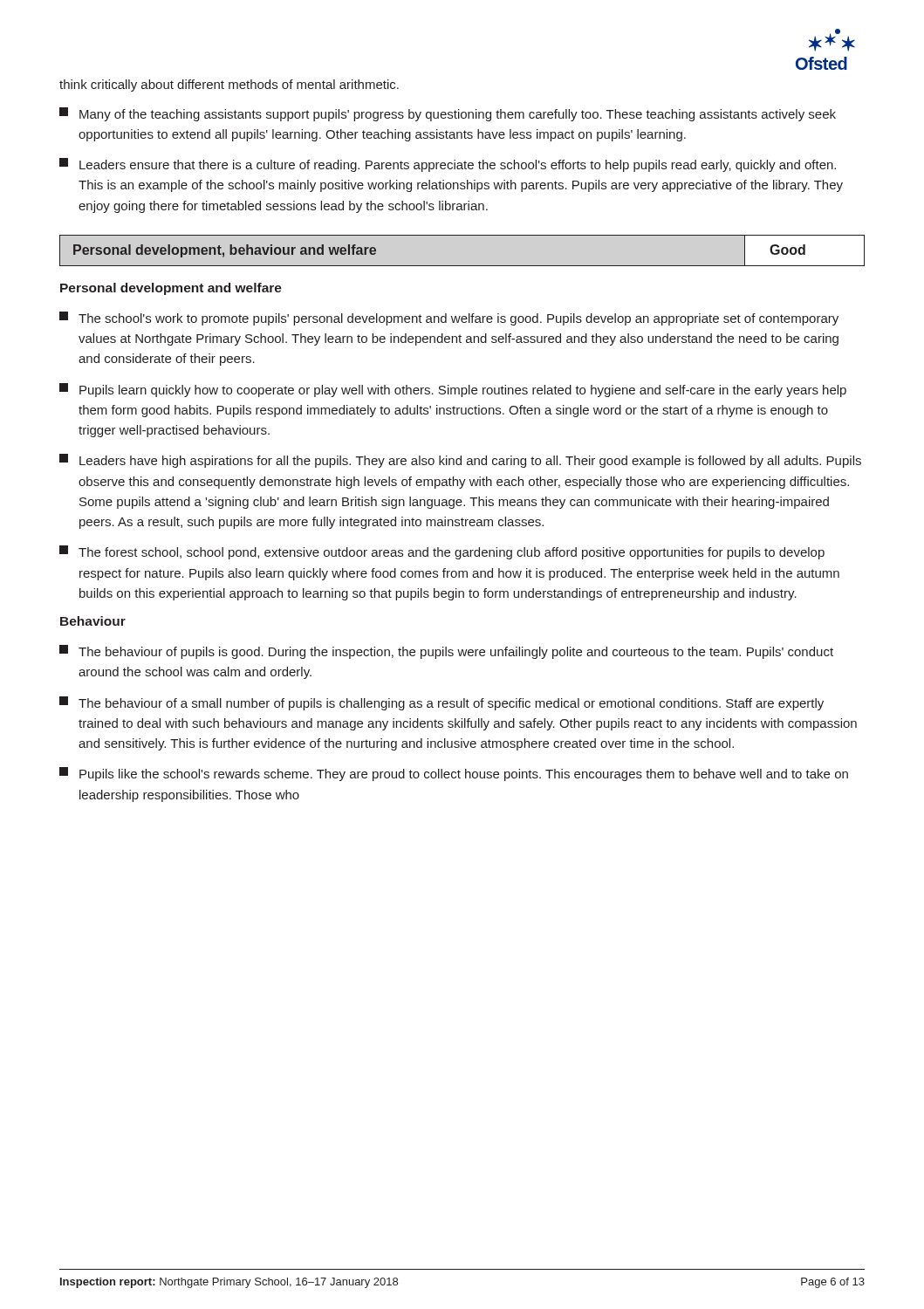
Task: Click on the list item with the text "Leaders ensure that there is"
Action: point(462,185)
